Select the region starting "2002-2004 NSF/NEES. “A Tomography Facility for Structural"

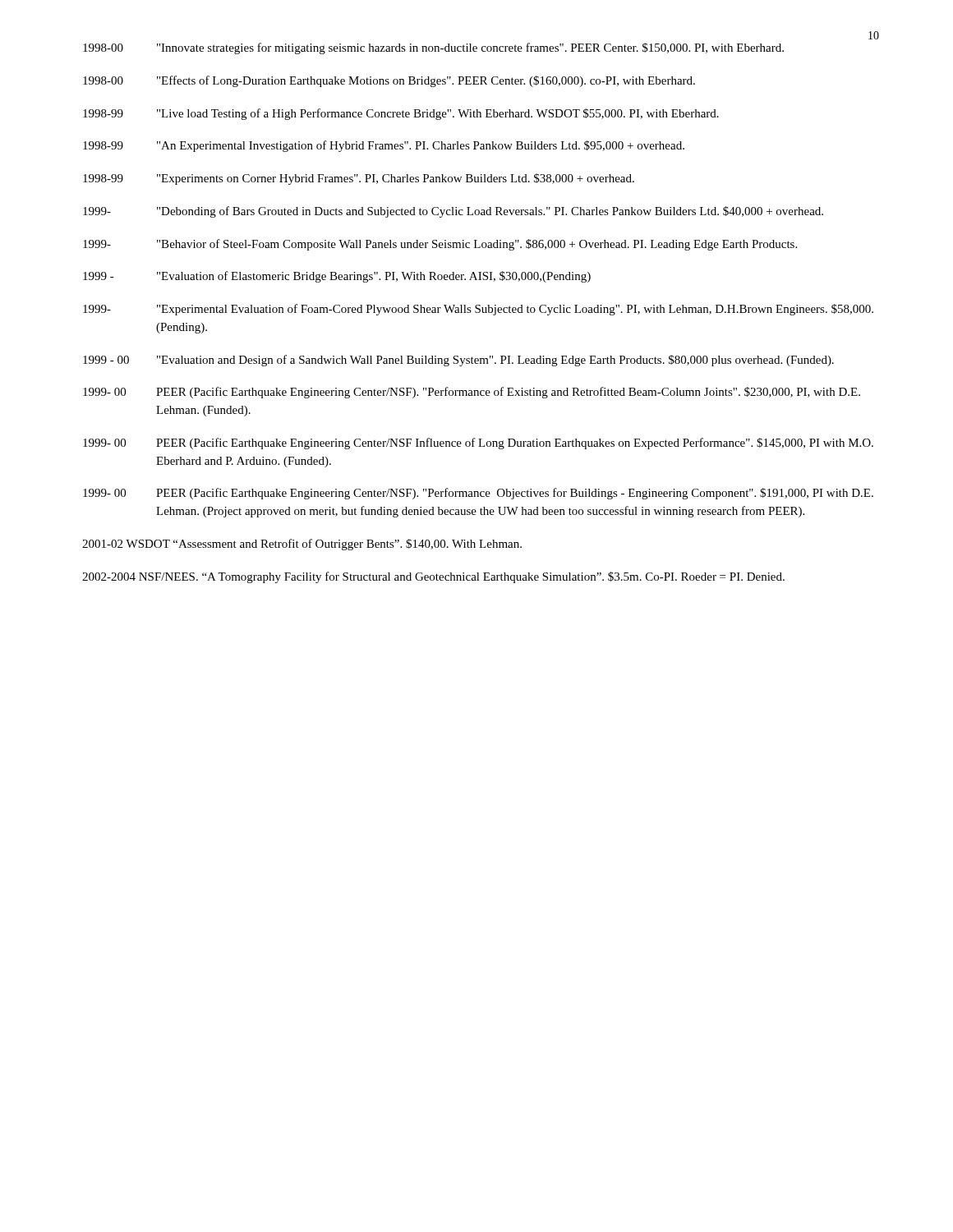[434, 576]
